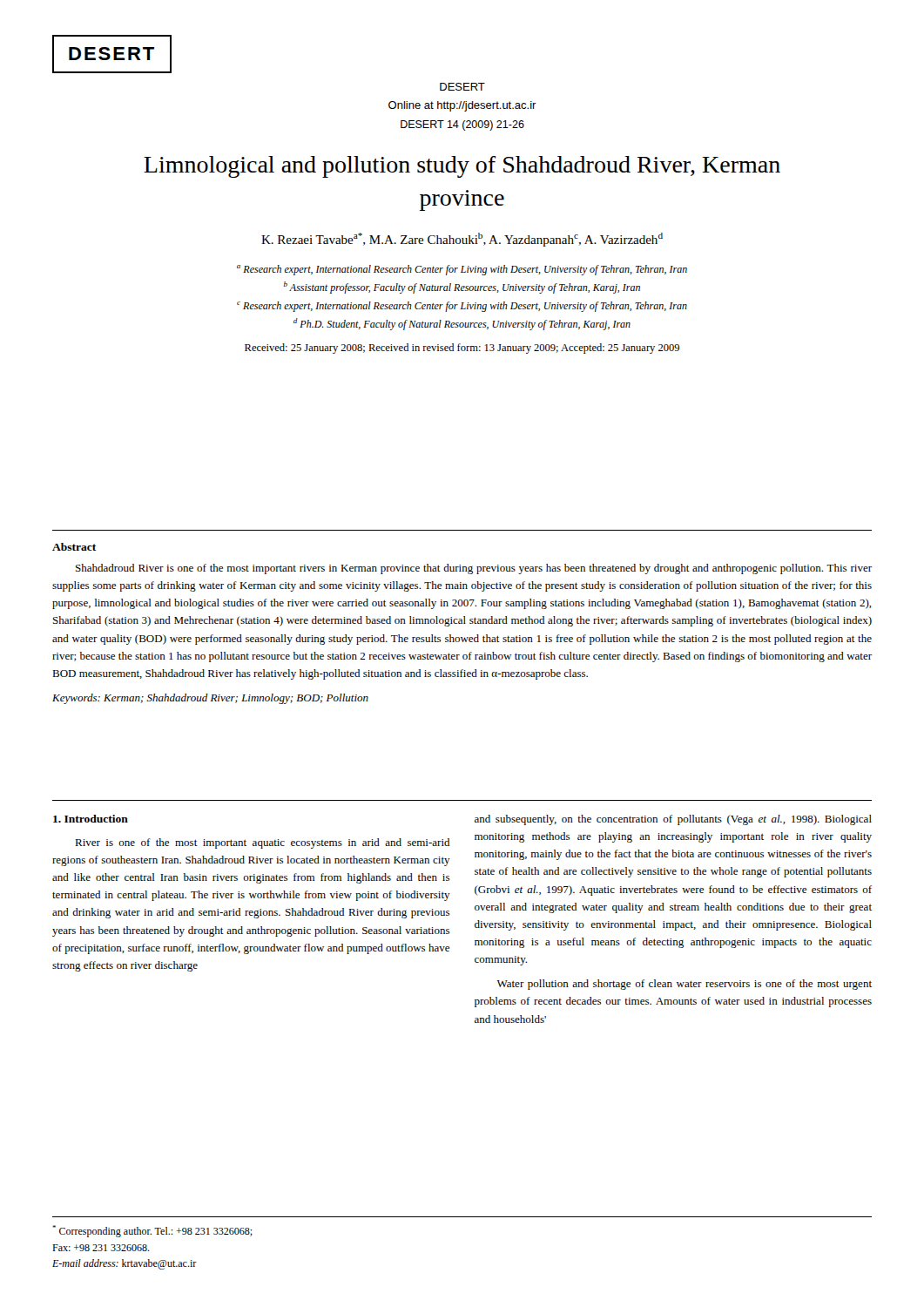Click on the text block with the text "Water pollution and shortage of clean water reservoirs"
Screen dimensions: 1307x924
[673, 1001]
